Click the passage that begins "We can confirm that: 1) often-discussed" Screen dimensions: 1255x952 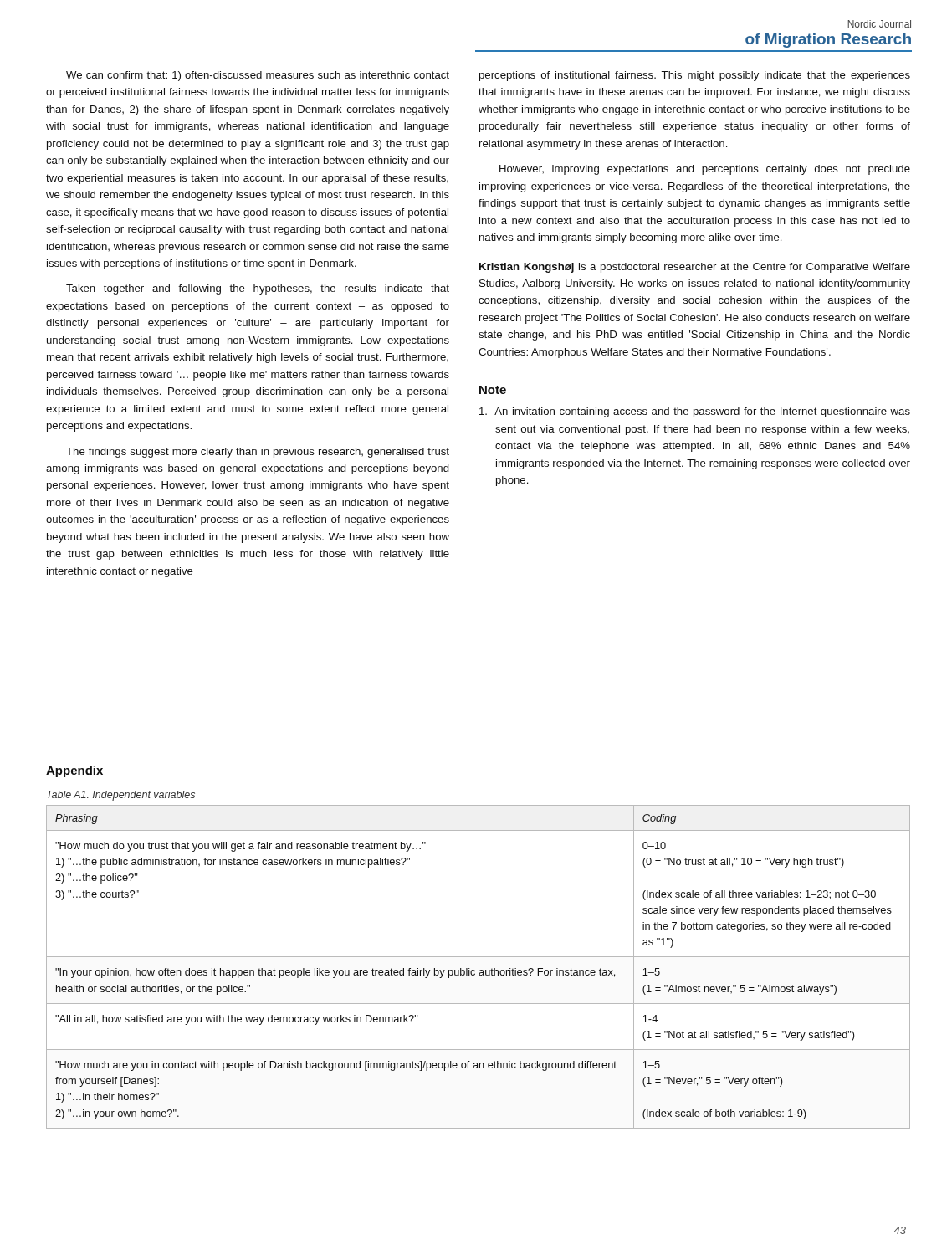point(248,323)
